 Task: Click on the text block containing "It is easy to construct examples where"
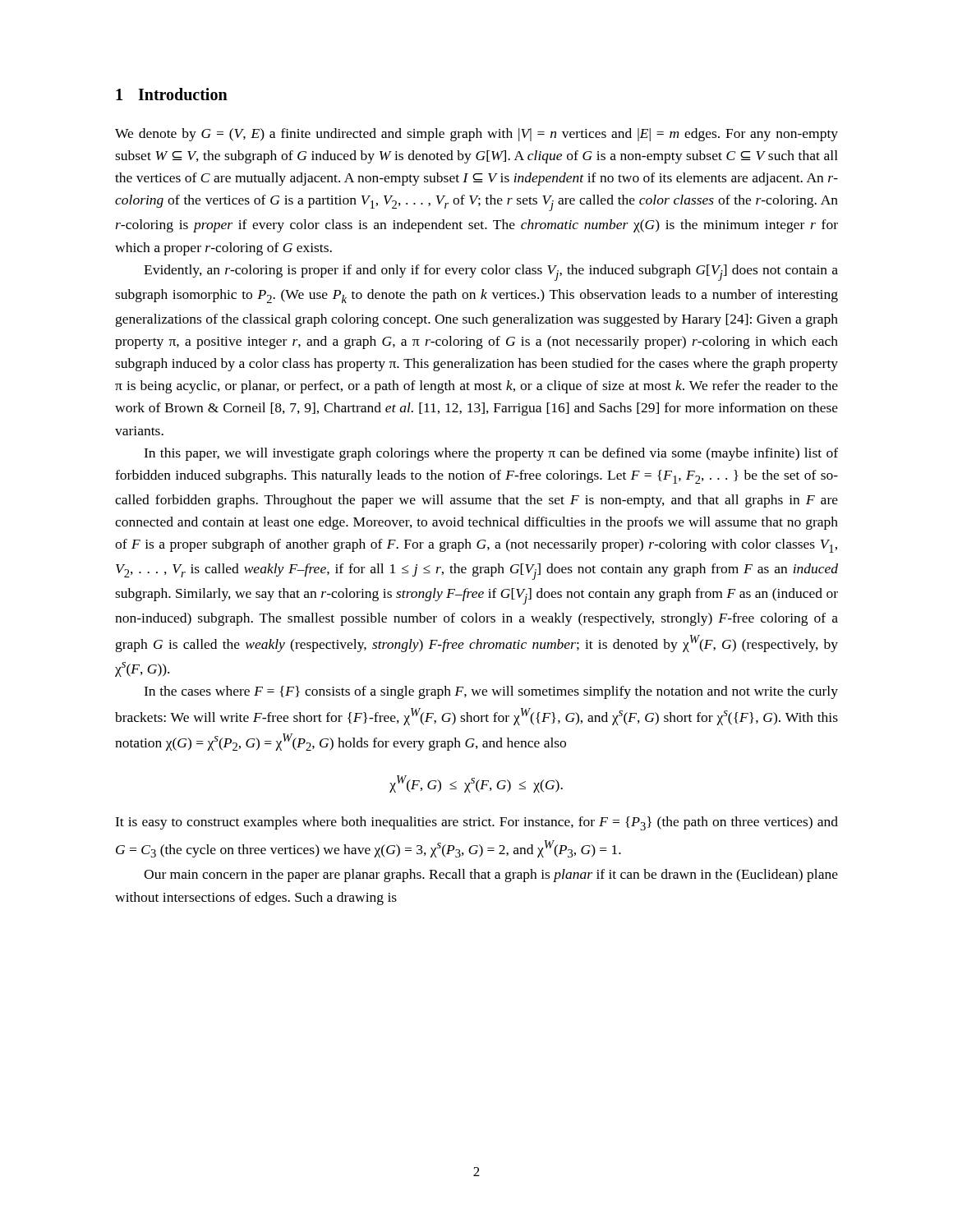point(476,837)
